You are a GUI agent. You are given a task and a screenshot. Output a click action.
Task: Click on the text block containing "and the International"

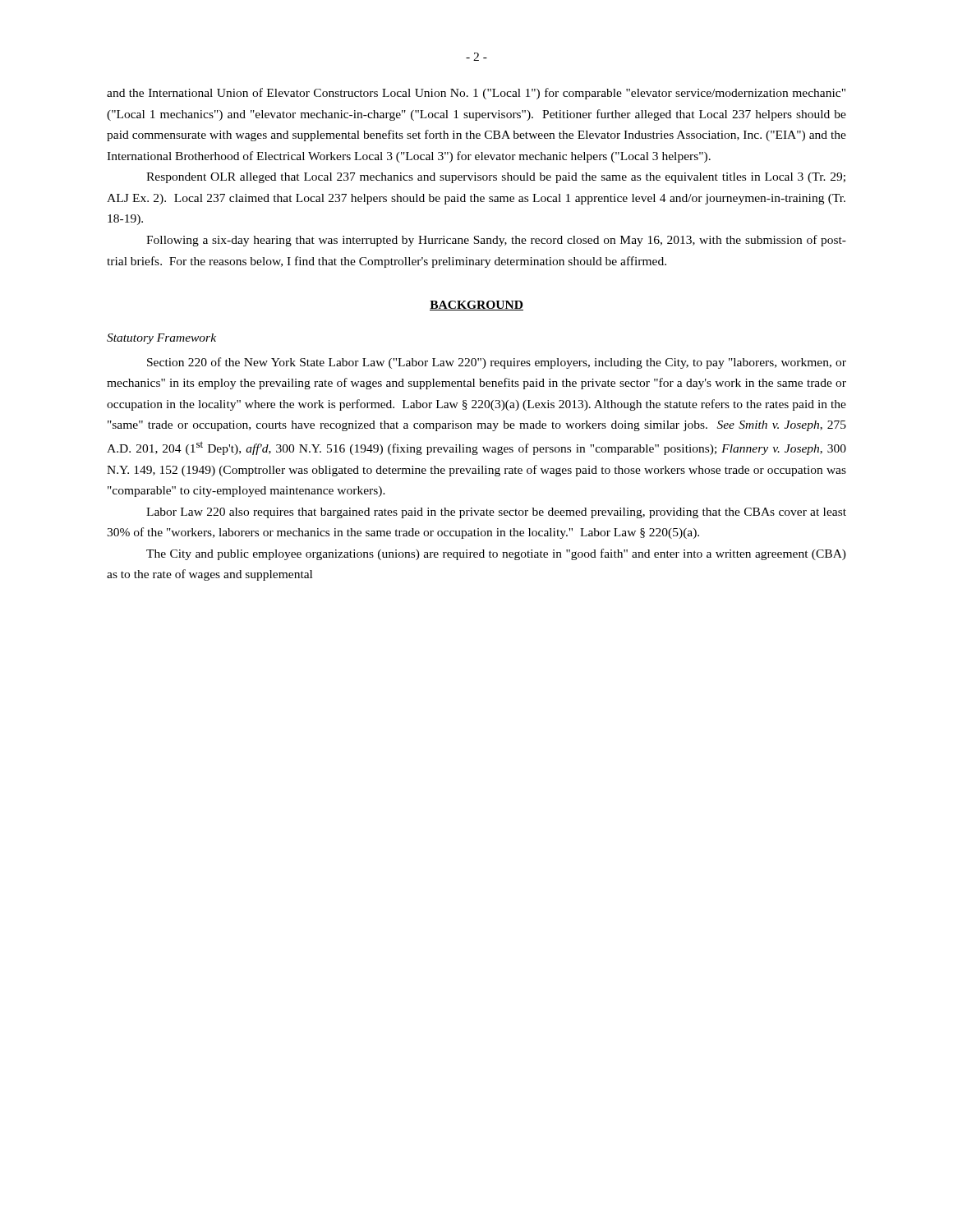(x=476, y=124)
